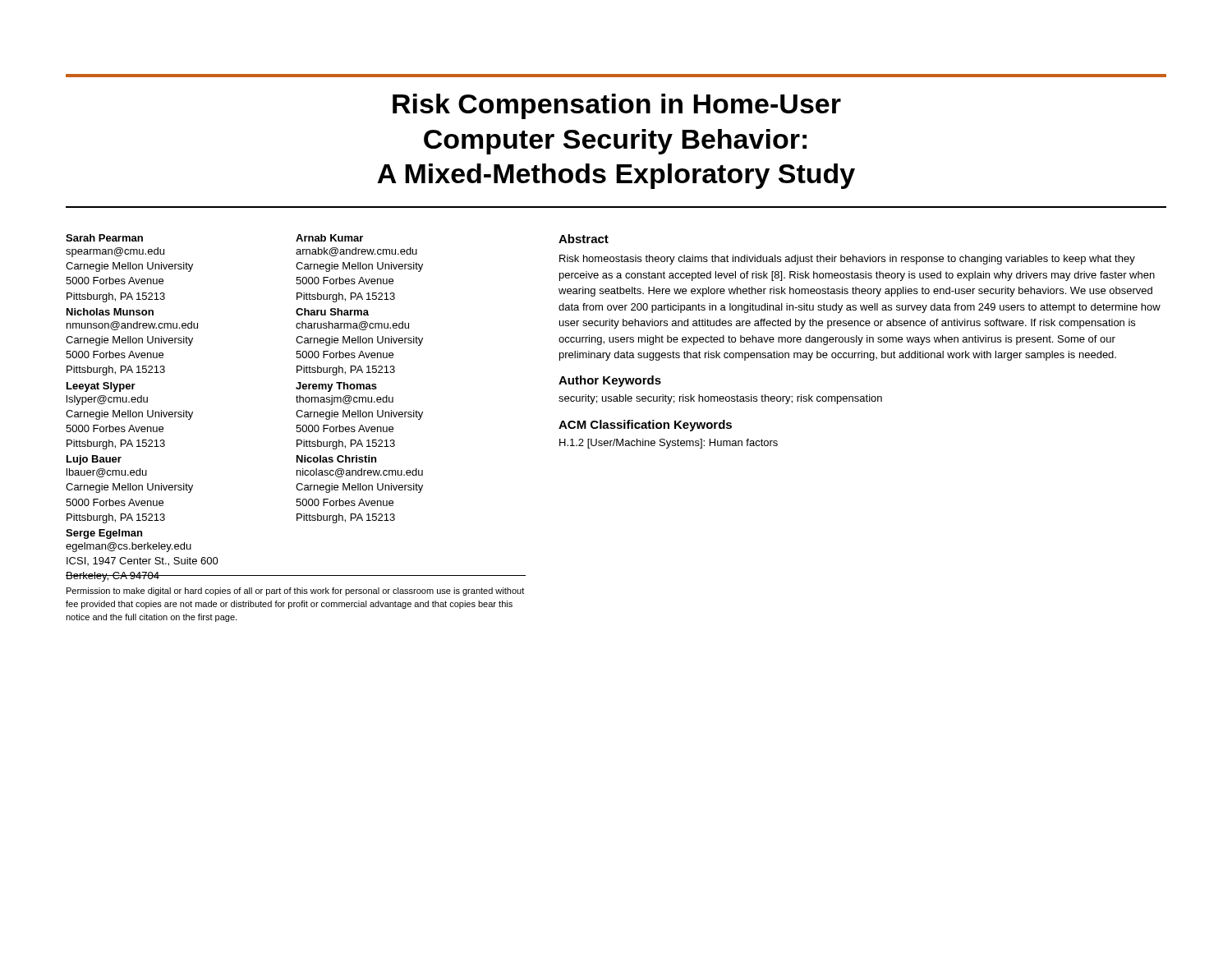Screen dimensions: 953x1232
Task: Click on the text block that says "security; usable security; risk homeostasis theory; risk"
Action: pos(862,398)
